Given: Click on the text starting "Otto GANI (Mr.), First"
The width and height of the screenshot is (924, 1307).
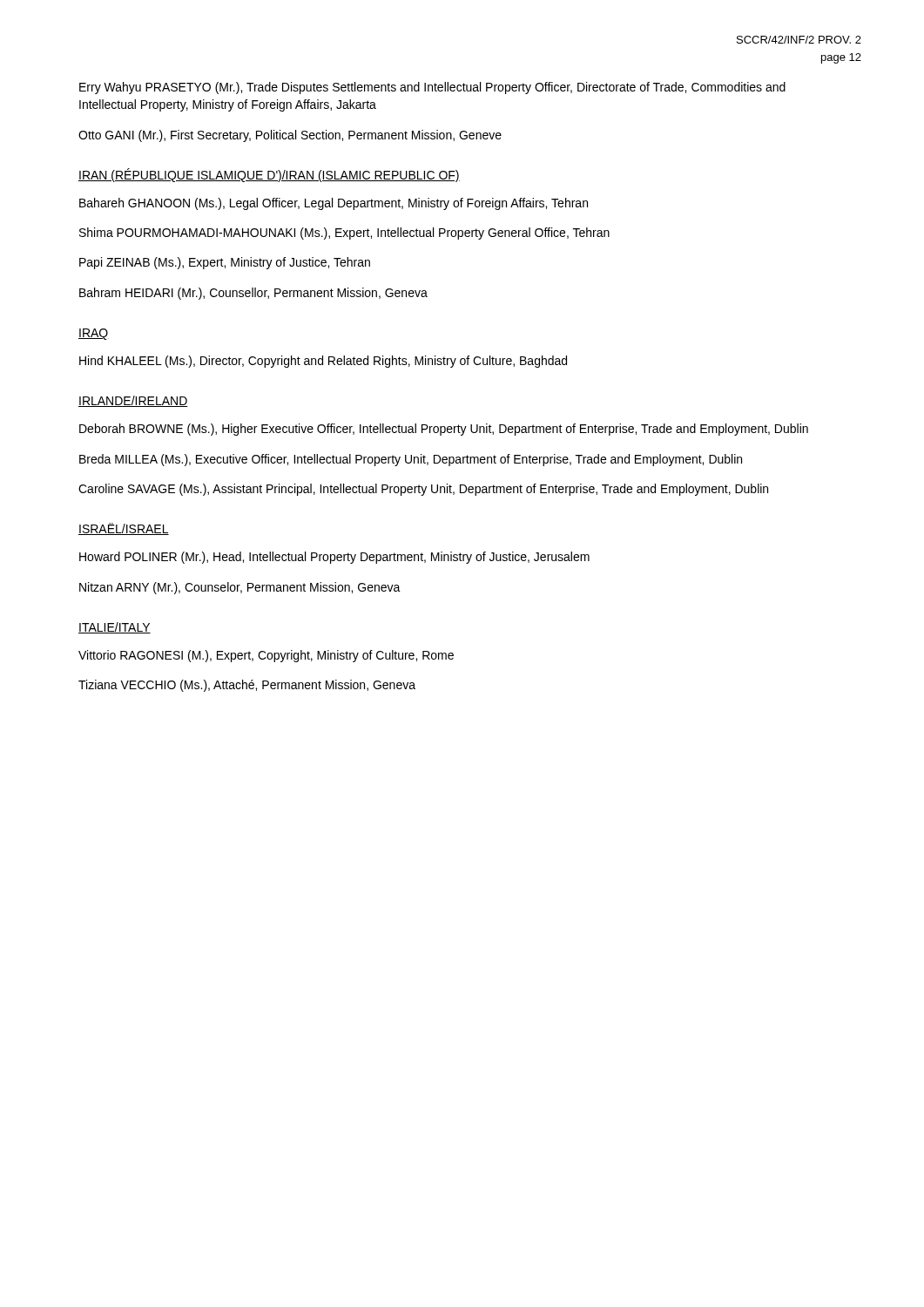Looking at the screenshot, I should (290, 135).
